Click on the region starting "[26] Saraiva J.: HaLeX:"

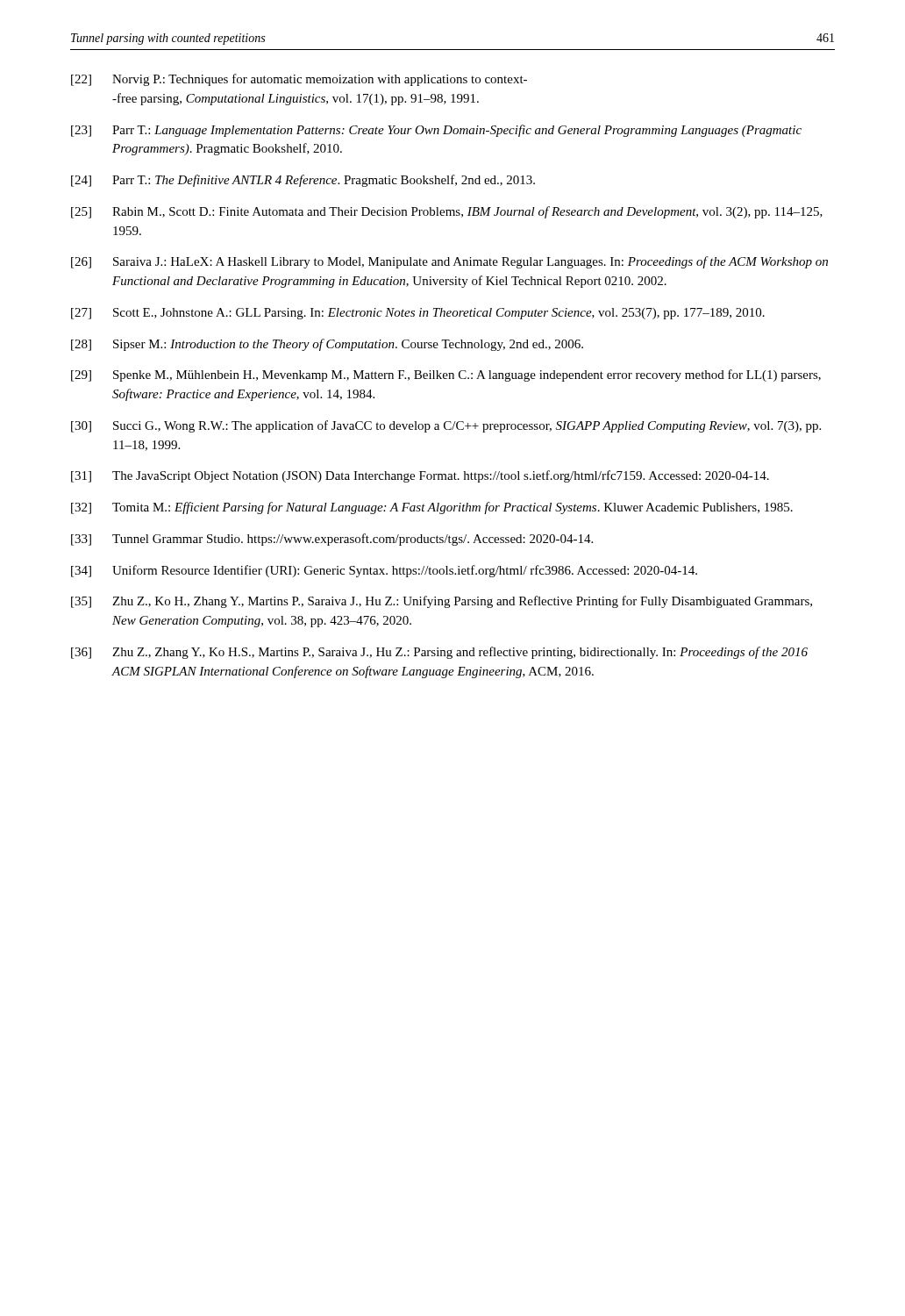tap(452, 272)
